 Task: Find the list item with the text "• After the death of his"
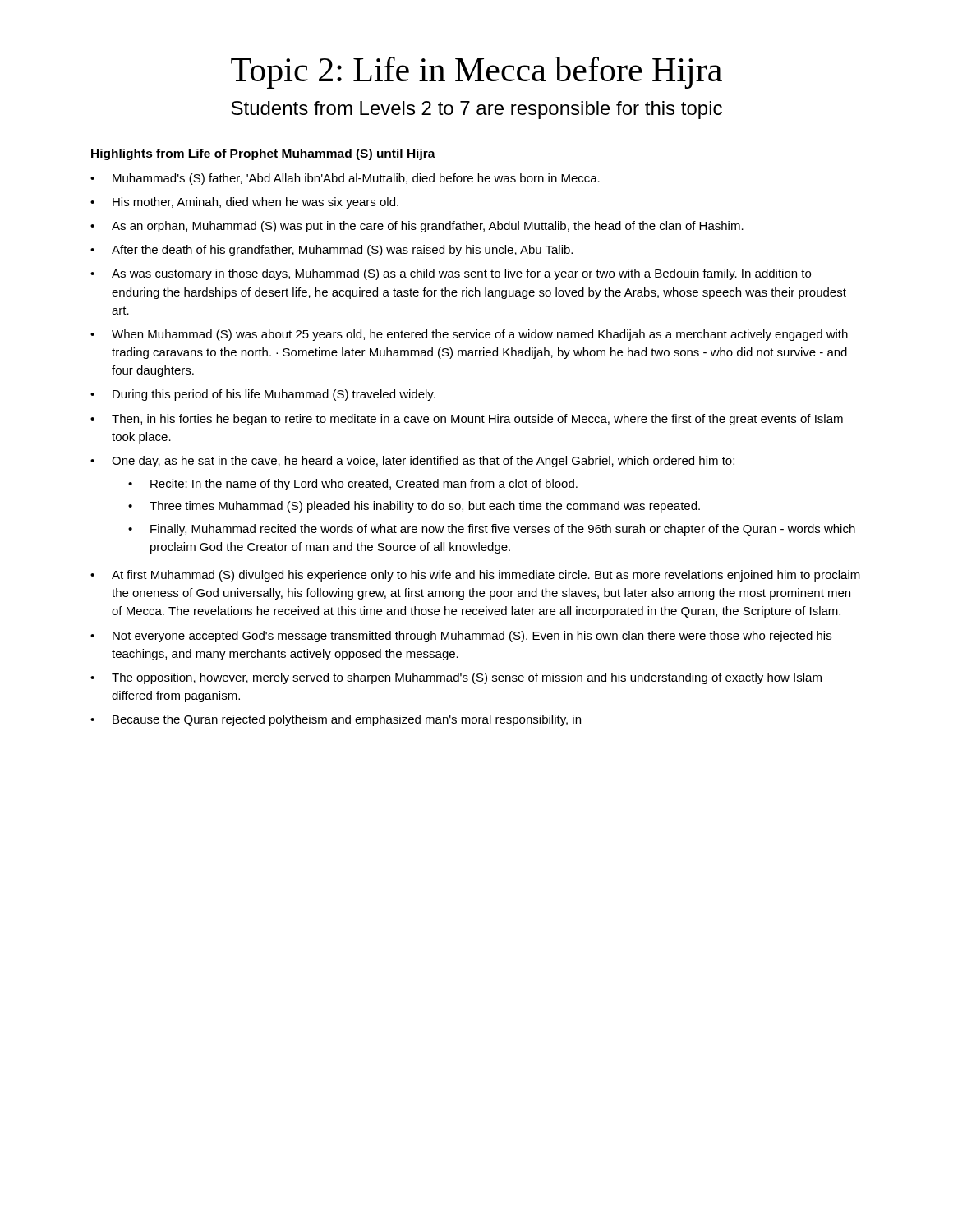[476, 250]
